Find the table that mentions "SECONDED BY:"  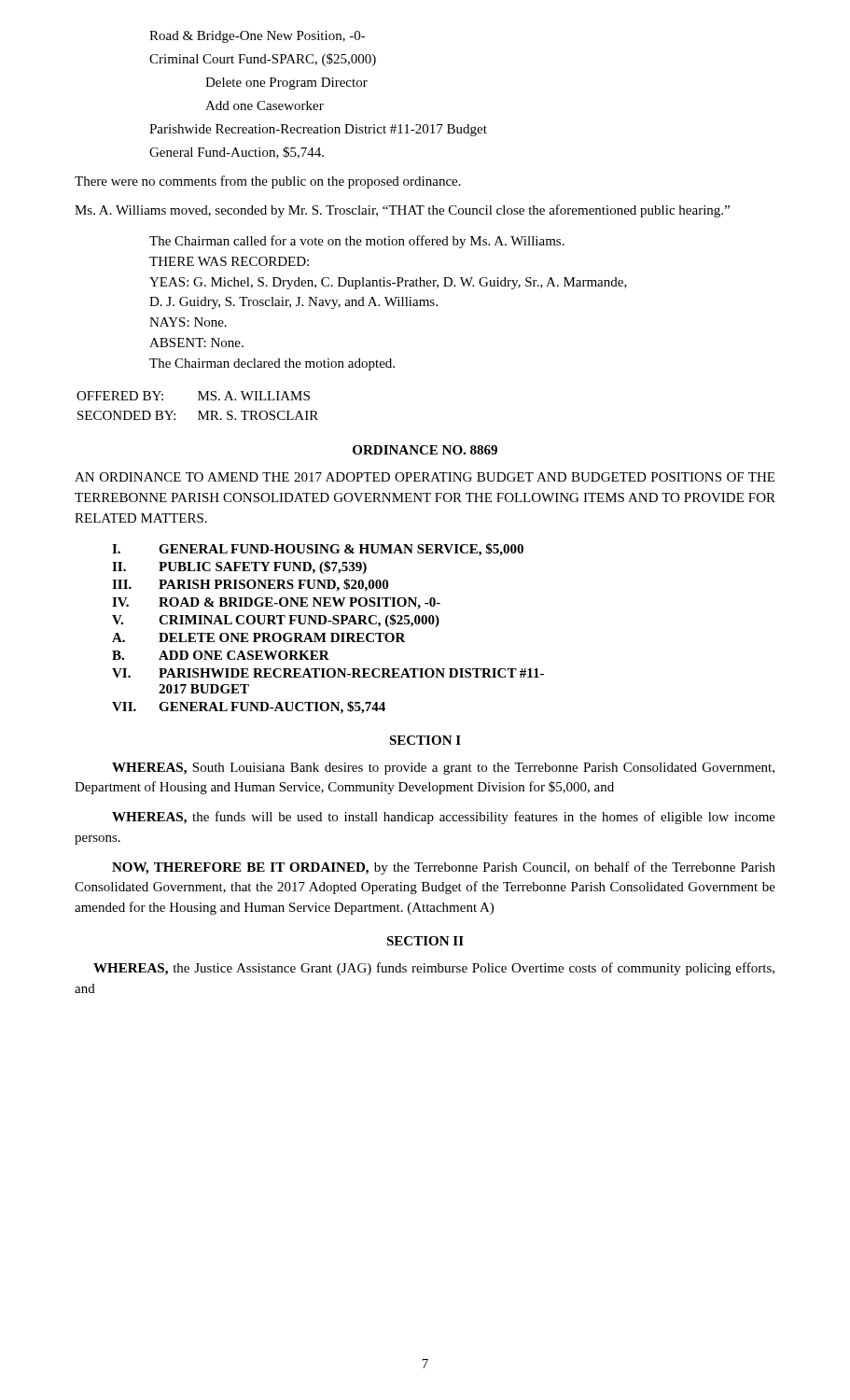point(425,407)
